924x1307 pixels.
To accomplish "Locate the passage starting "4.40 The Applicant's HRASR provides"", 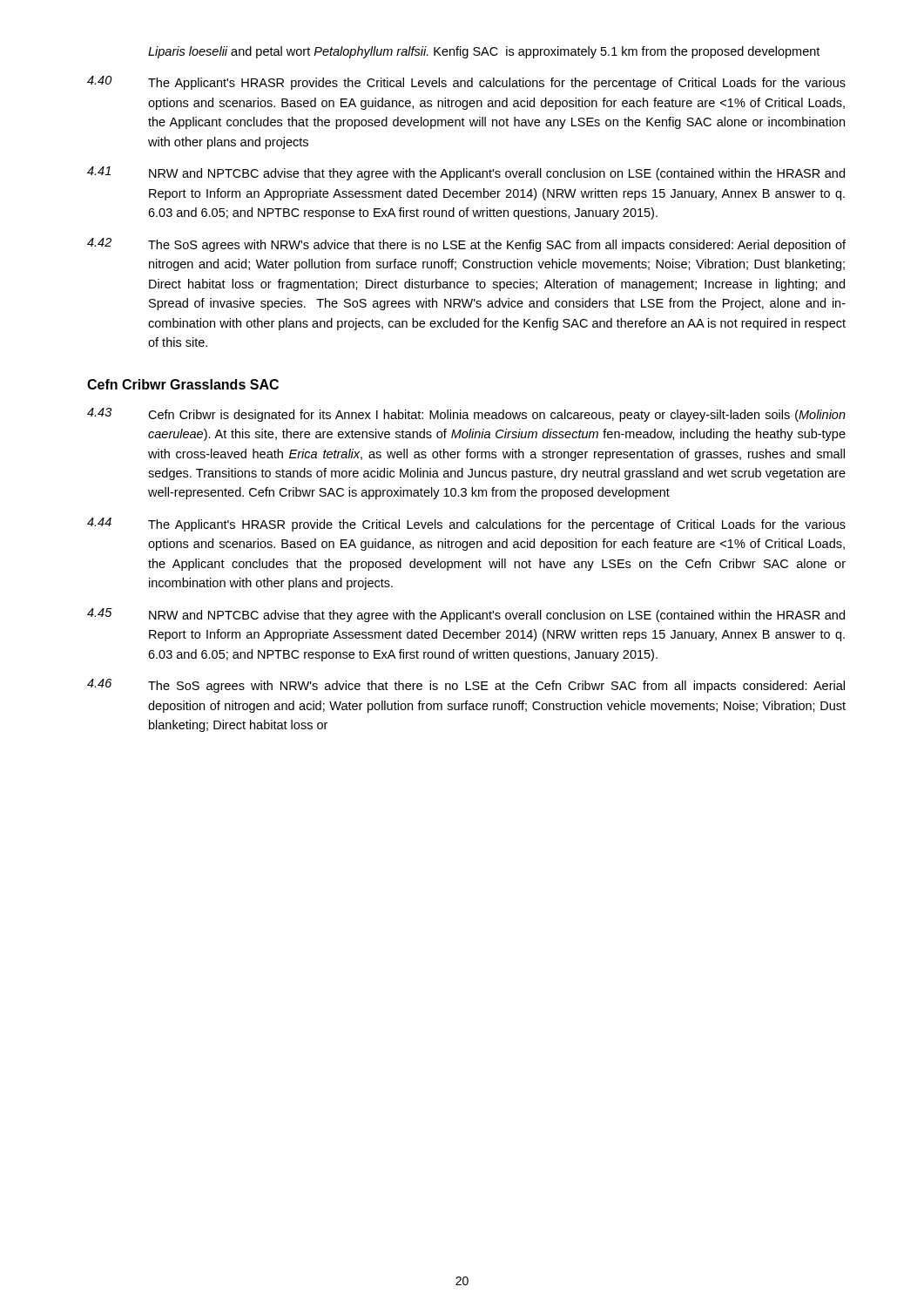I will tap(466, 113).
